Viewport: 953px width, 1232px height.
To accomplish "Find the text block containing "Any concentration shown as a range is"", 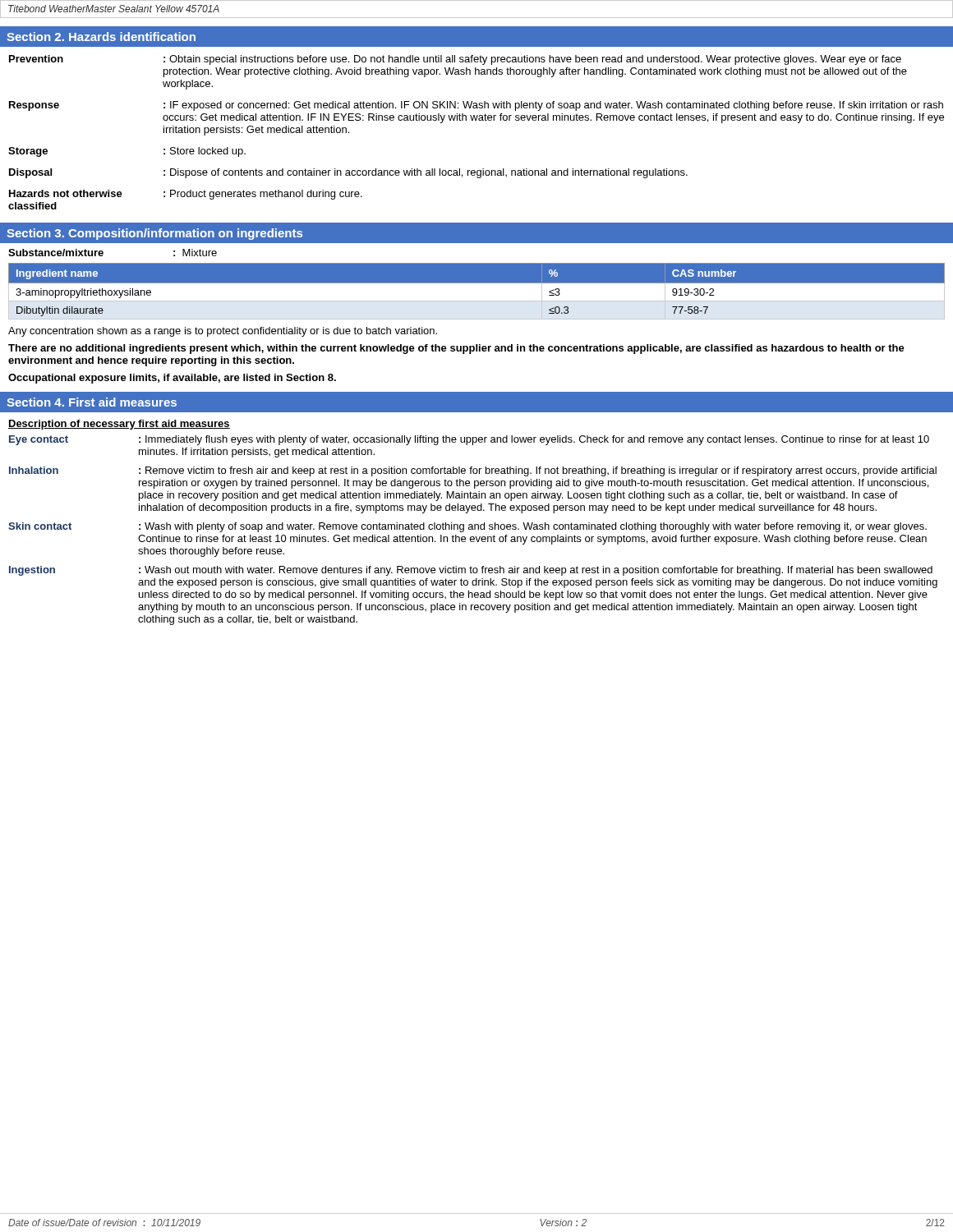I will 223,331.
